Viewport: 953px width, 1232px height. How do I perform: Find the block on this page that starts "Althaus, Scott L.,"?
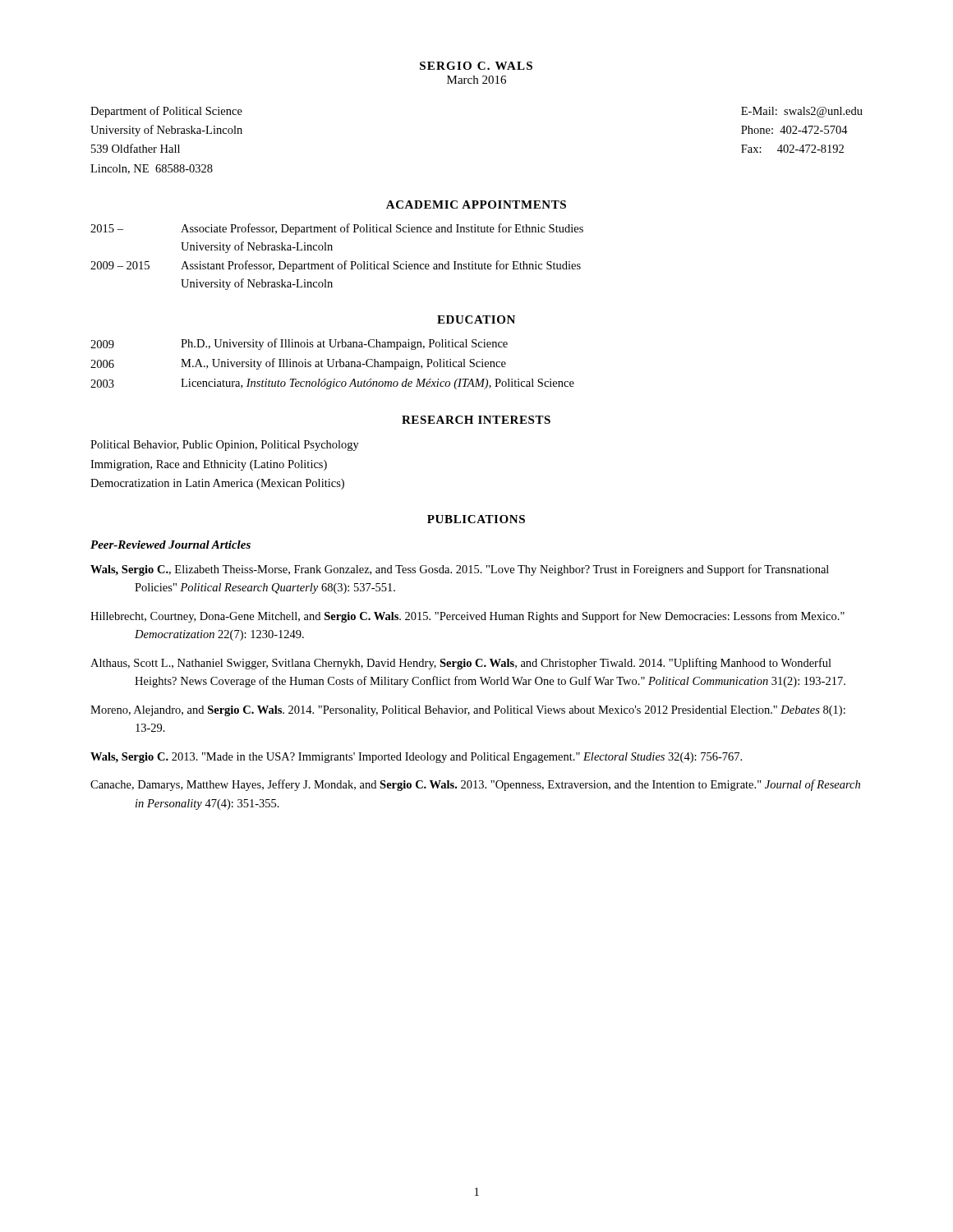pos(468,672)
